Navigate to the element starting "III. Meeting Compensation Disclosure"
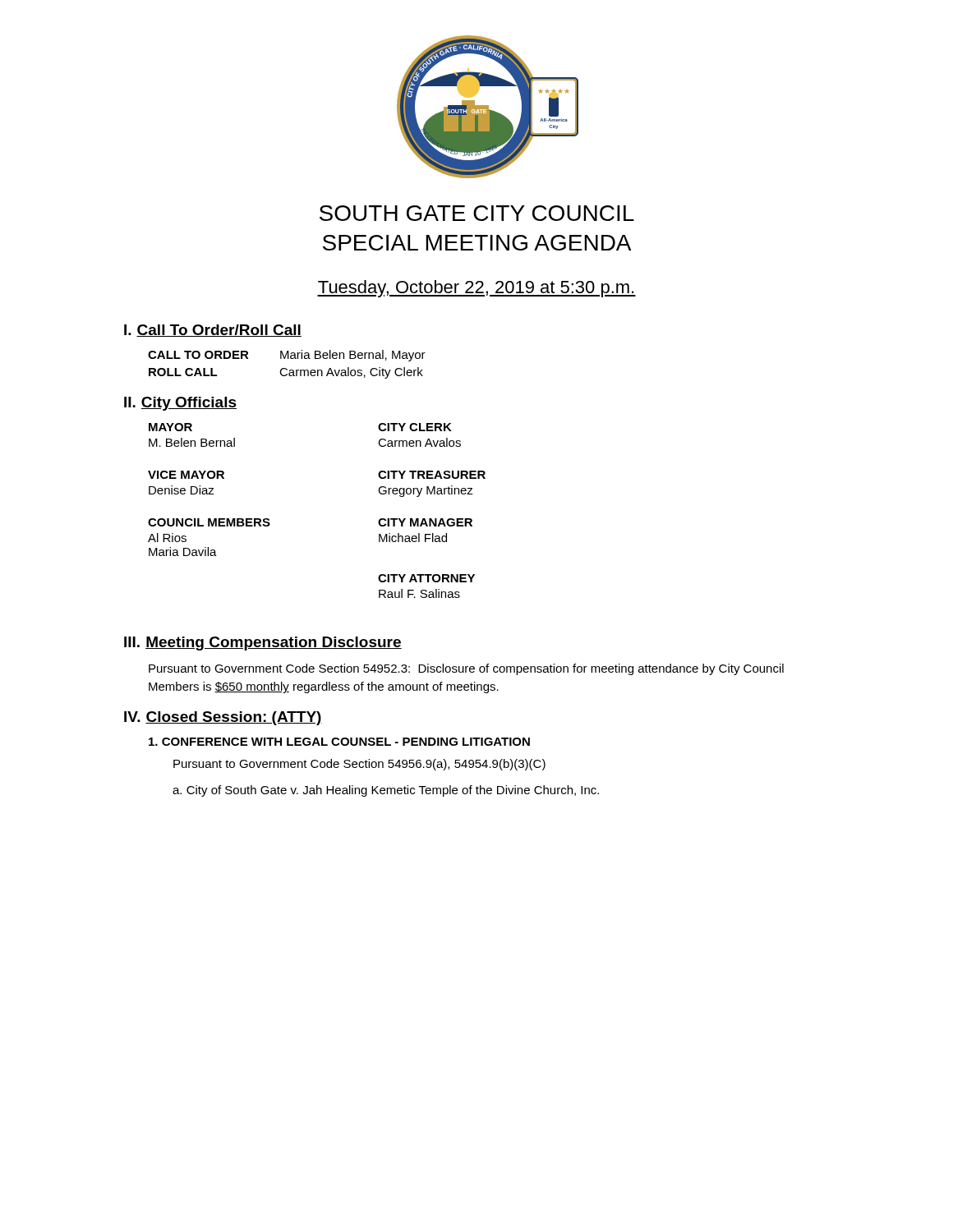 tap(262, 642)
